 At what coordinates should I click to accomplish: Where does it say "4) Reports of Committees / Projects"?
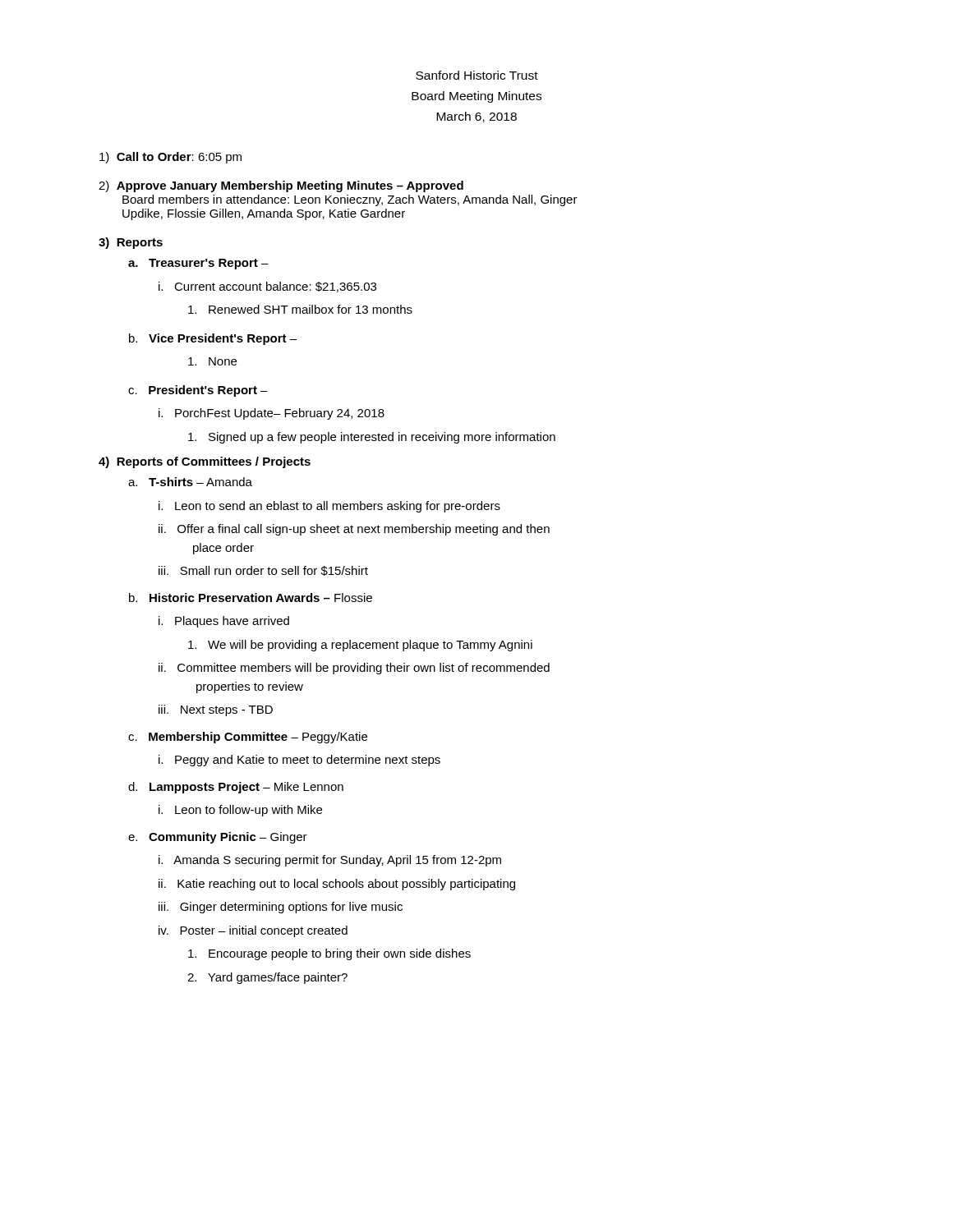click(205, 462)
